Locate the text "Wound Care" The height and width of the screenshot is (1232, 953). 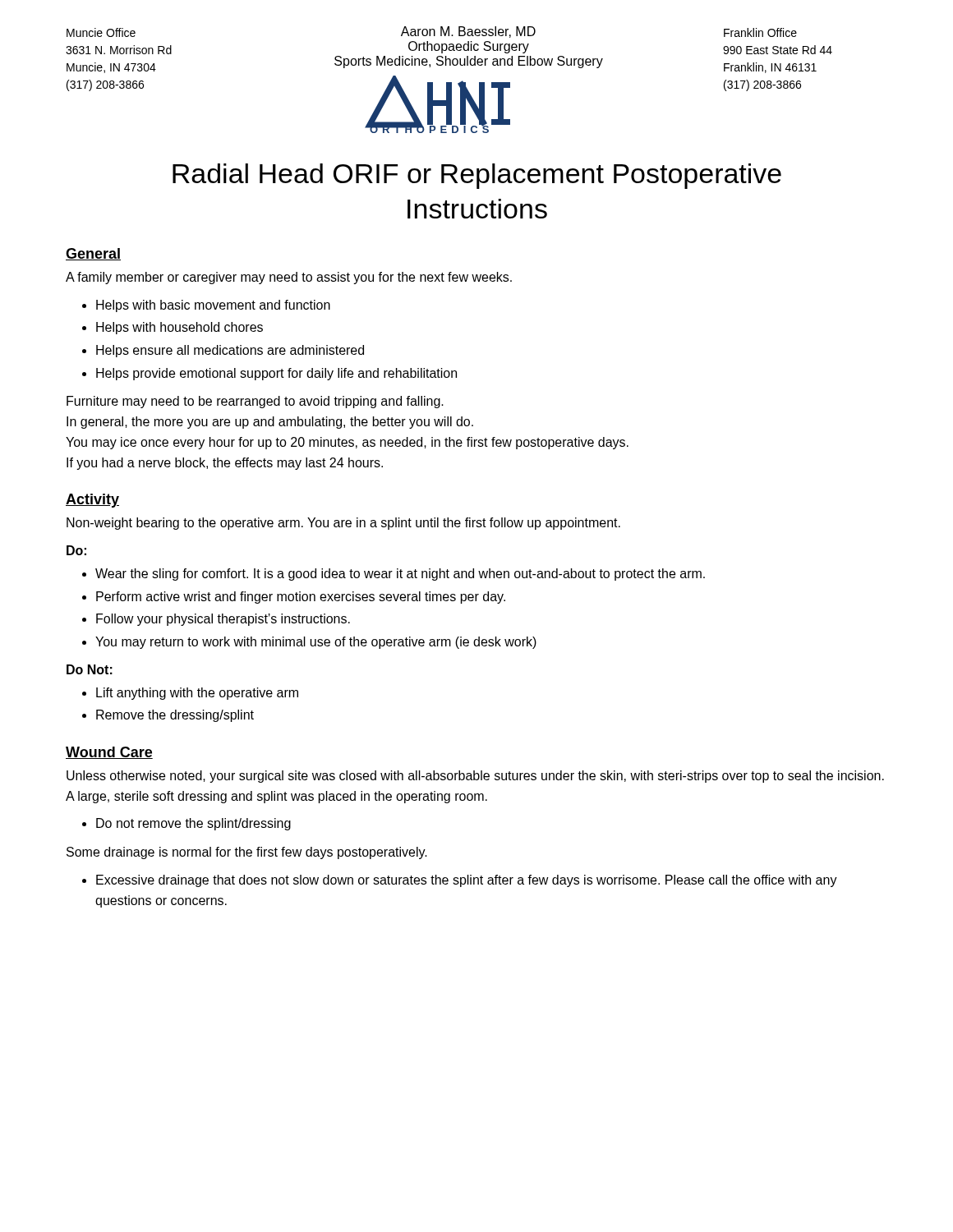[109, 752]
